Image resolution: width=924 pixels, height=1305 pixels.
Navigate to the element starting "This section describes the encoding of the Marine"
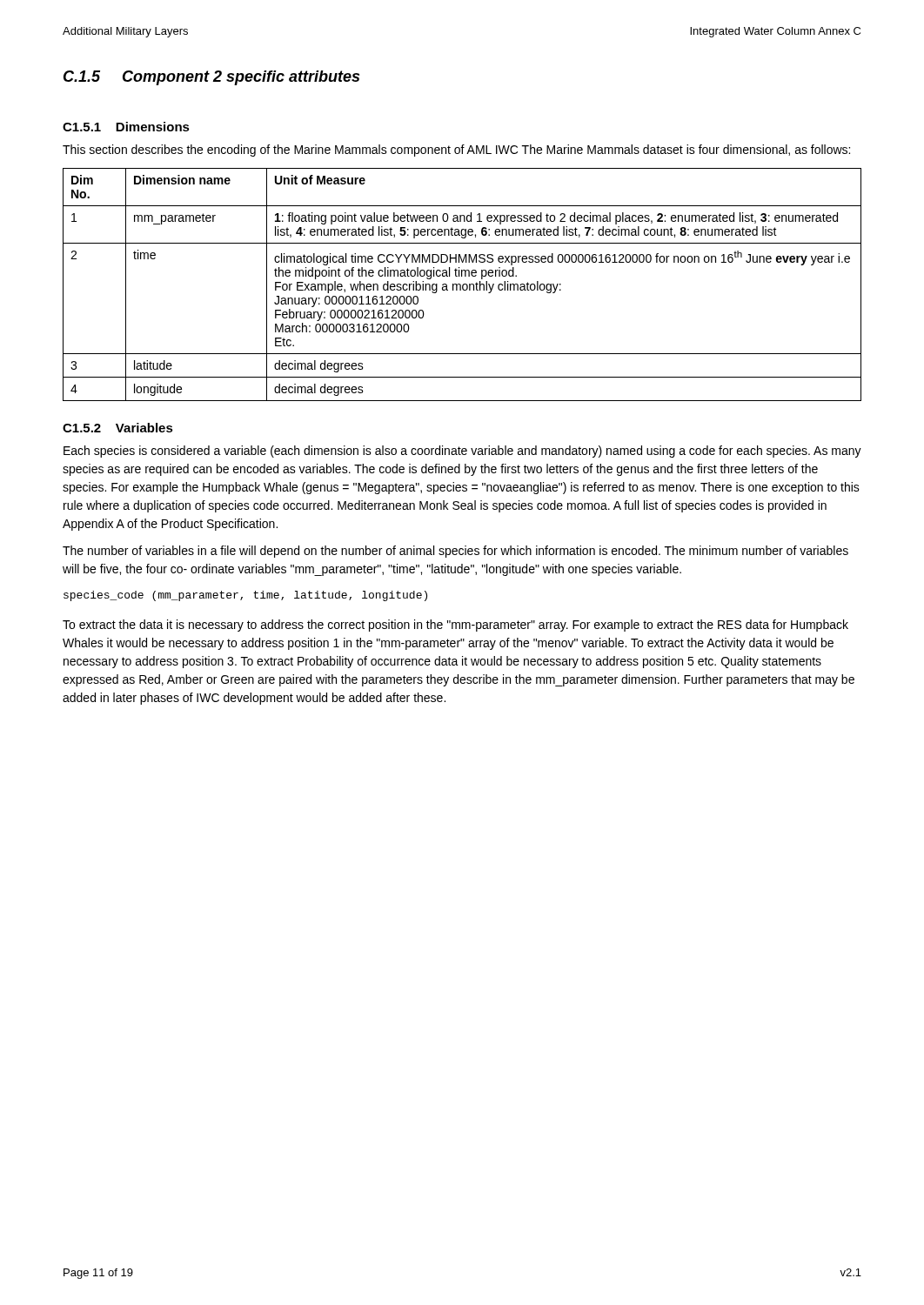click(x=457, y=150)
